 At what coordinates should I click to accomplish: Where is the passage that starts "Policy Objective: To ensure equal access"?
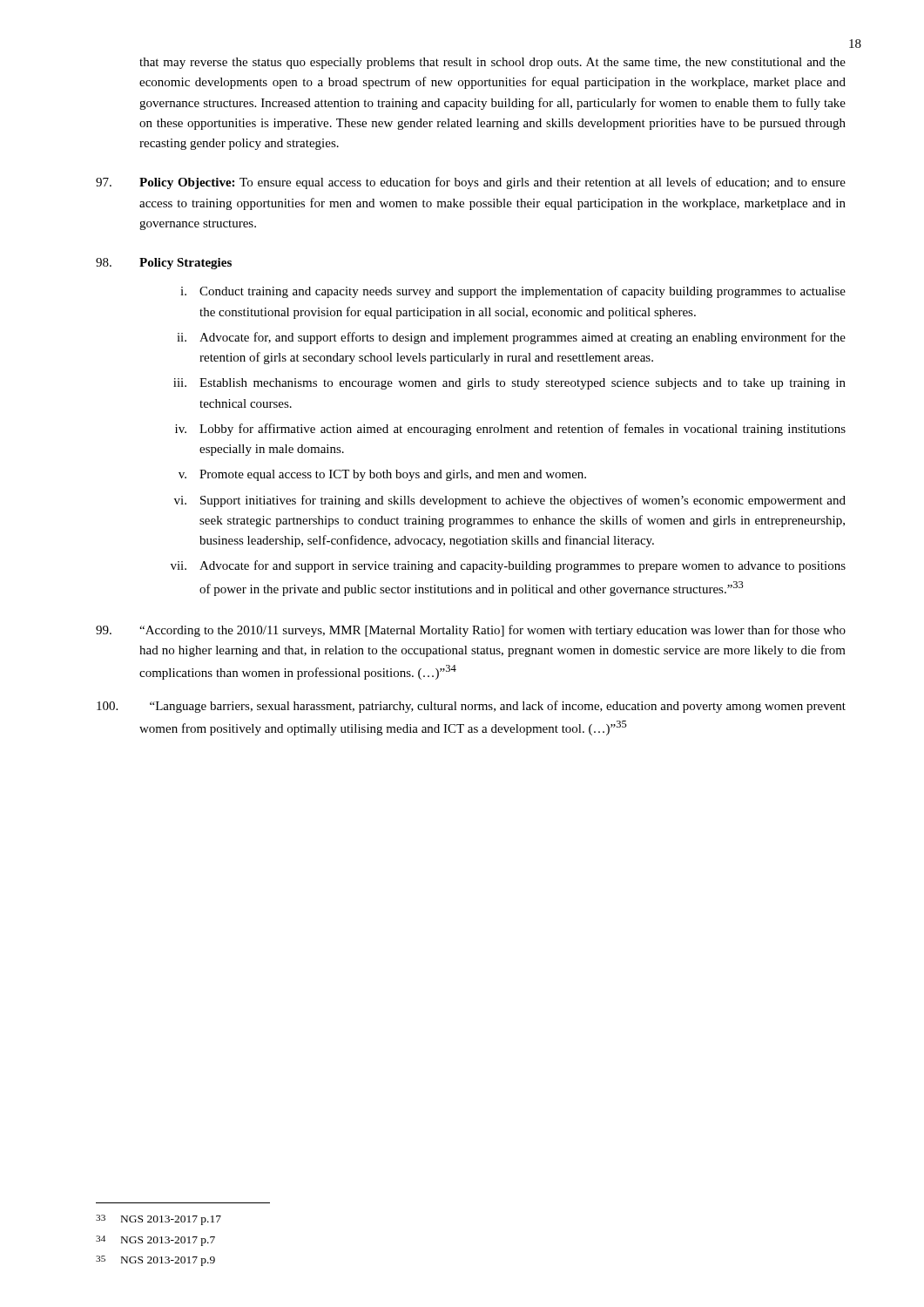(471, 203)
